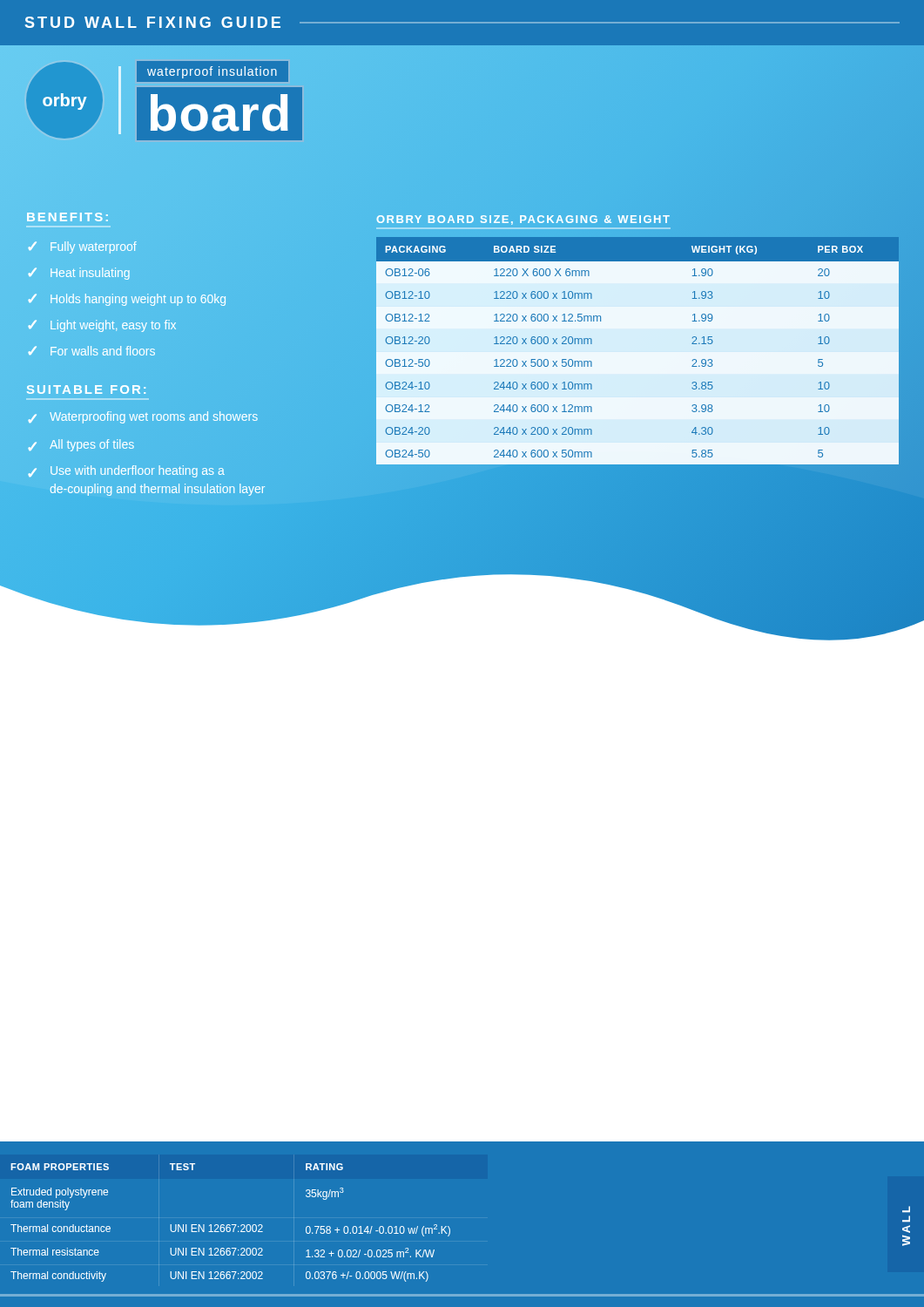Find the table that mentions "0.758 + 0.014/ -0.010"
The image size is (924, 1307).
point(244,1220)
